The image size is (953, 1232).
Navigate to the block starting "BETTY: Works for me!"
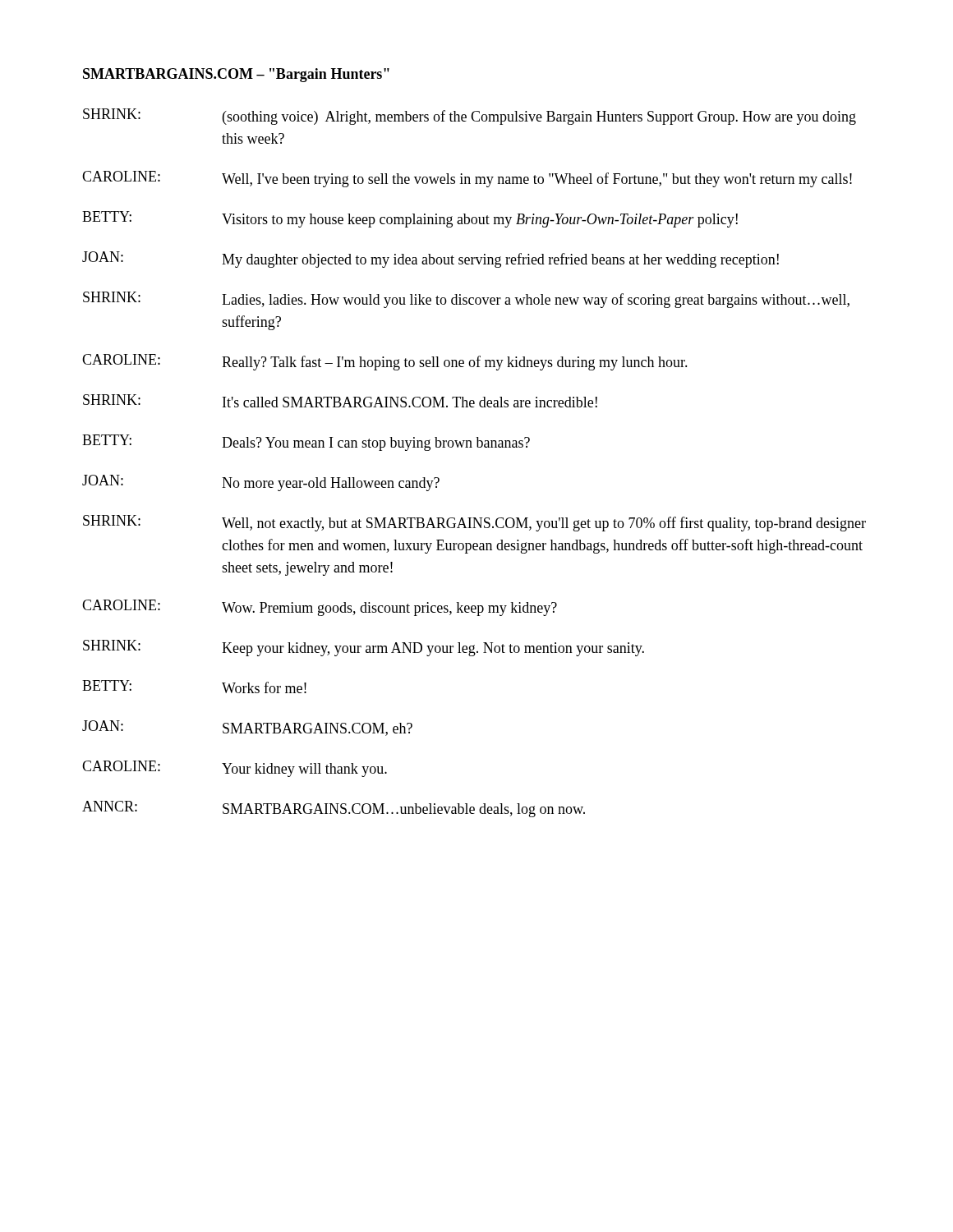(115, 686)
